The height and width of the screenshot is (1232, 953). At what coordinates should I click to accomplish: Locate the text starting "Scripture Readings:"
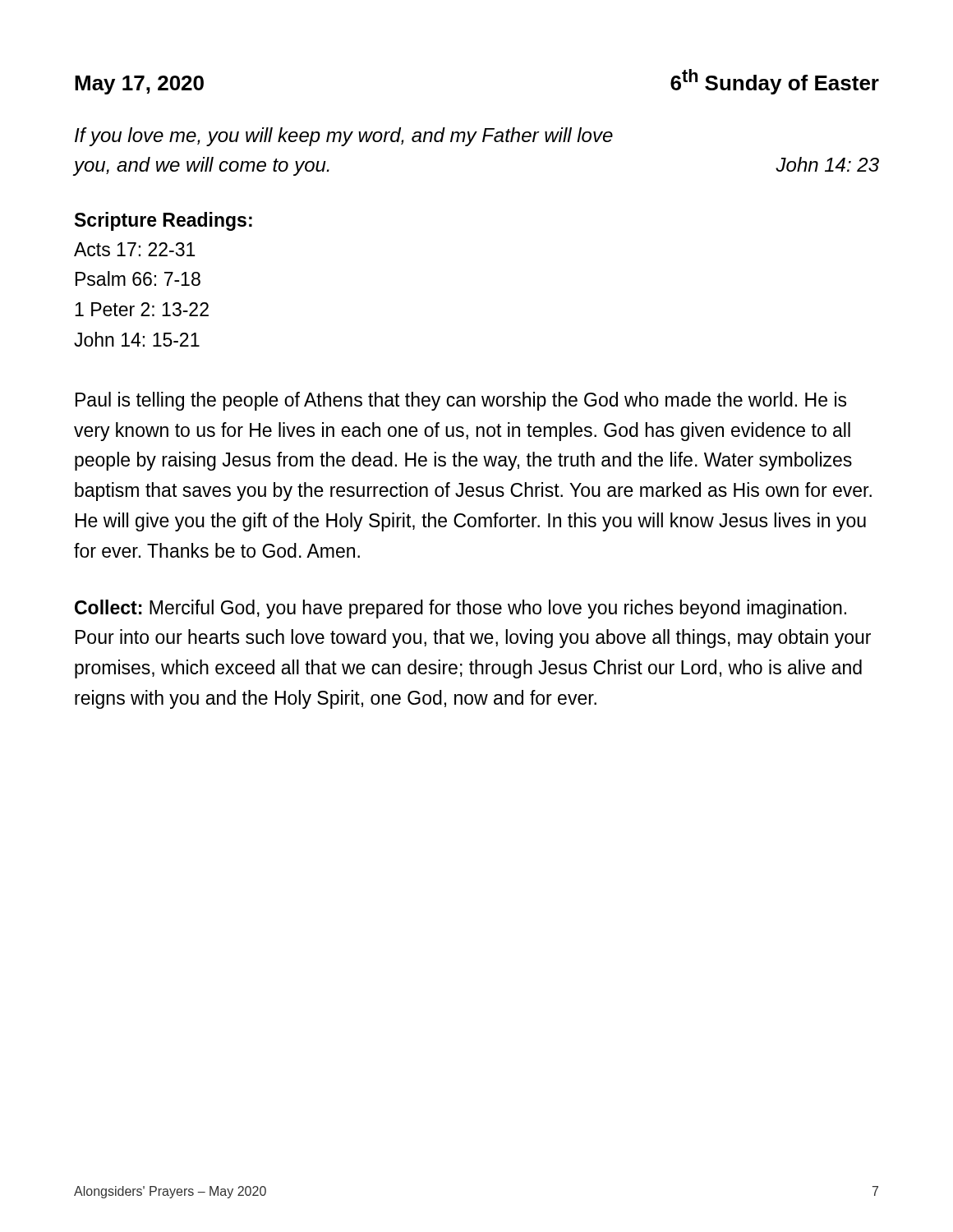164,220
